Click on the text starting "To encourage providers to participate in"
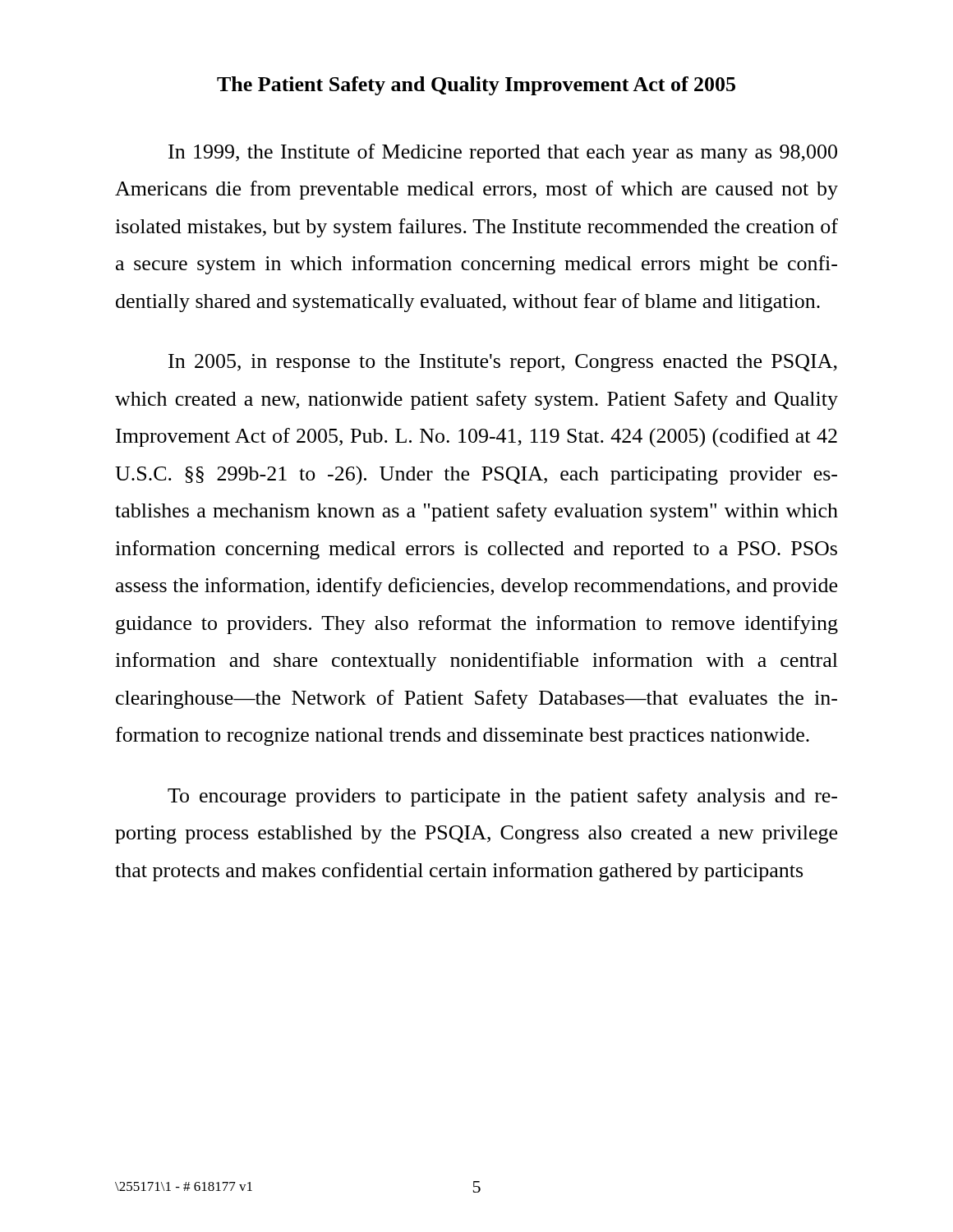 pos(476,832)
